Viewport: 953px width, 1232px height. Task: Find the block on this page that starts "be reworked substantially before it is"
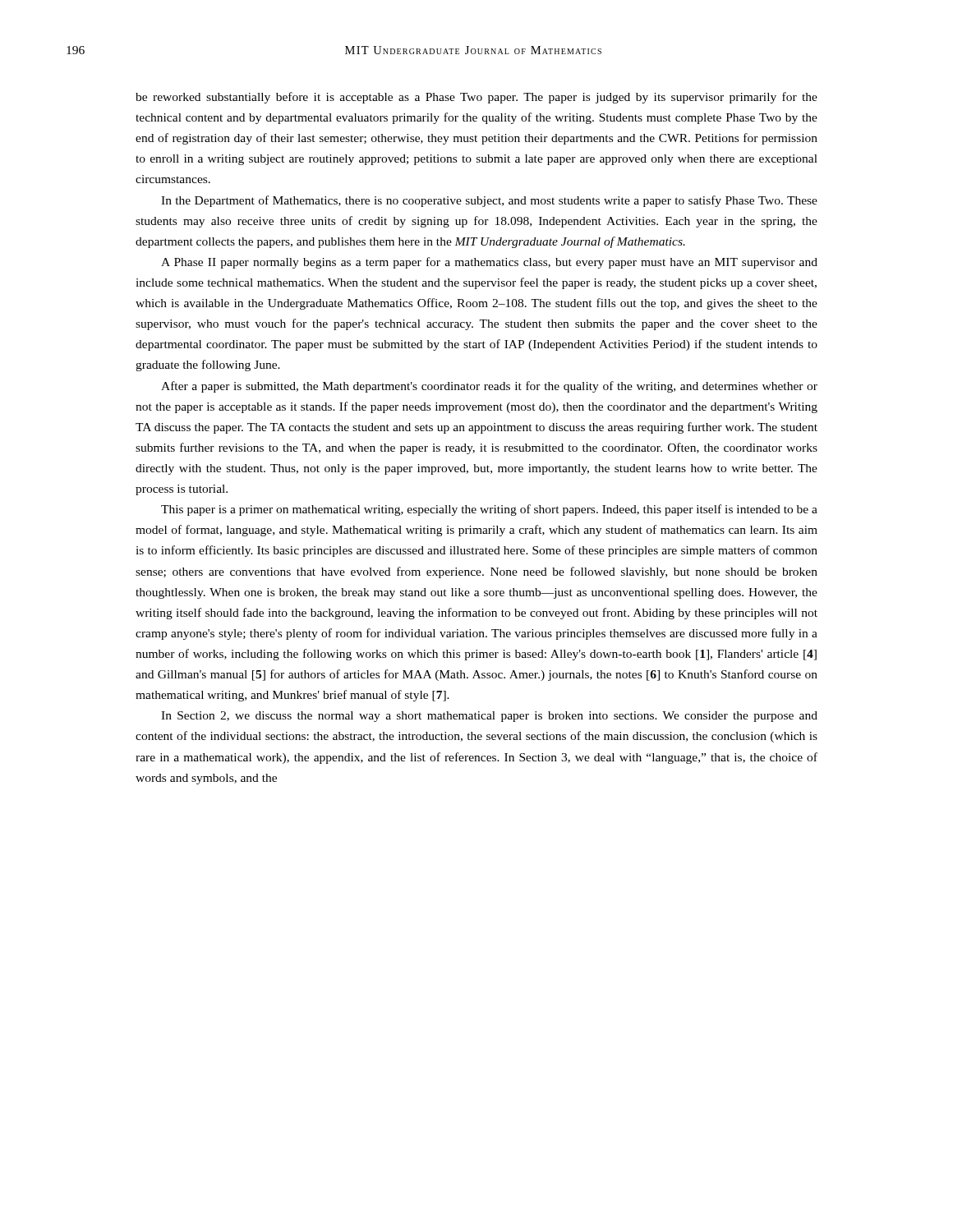pos(476,437)
